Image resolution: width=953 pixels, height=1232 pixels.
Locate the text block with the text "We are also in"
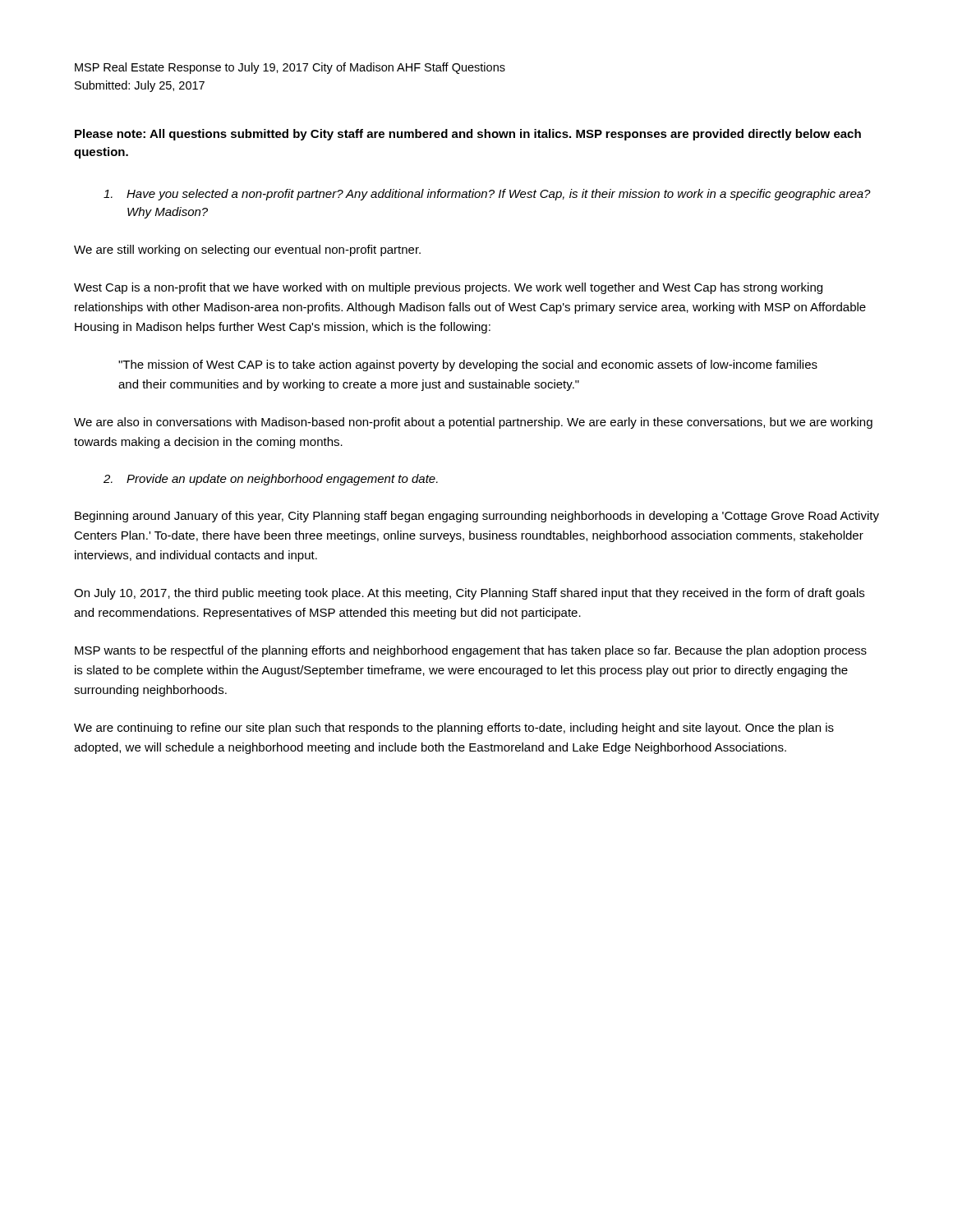[x=473, y=431]
